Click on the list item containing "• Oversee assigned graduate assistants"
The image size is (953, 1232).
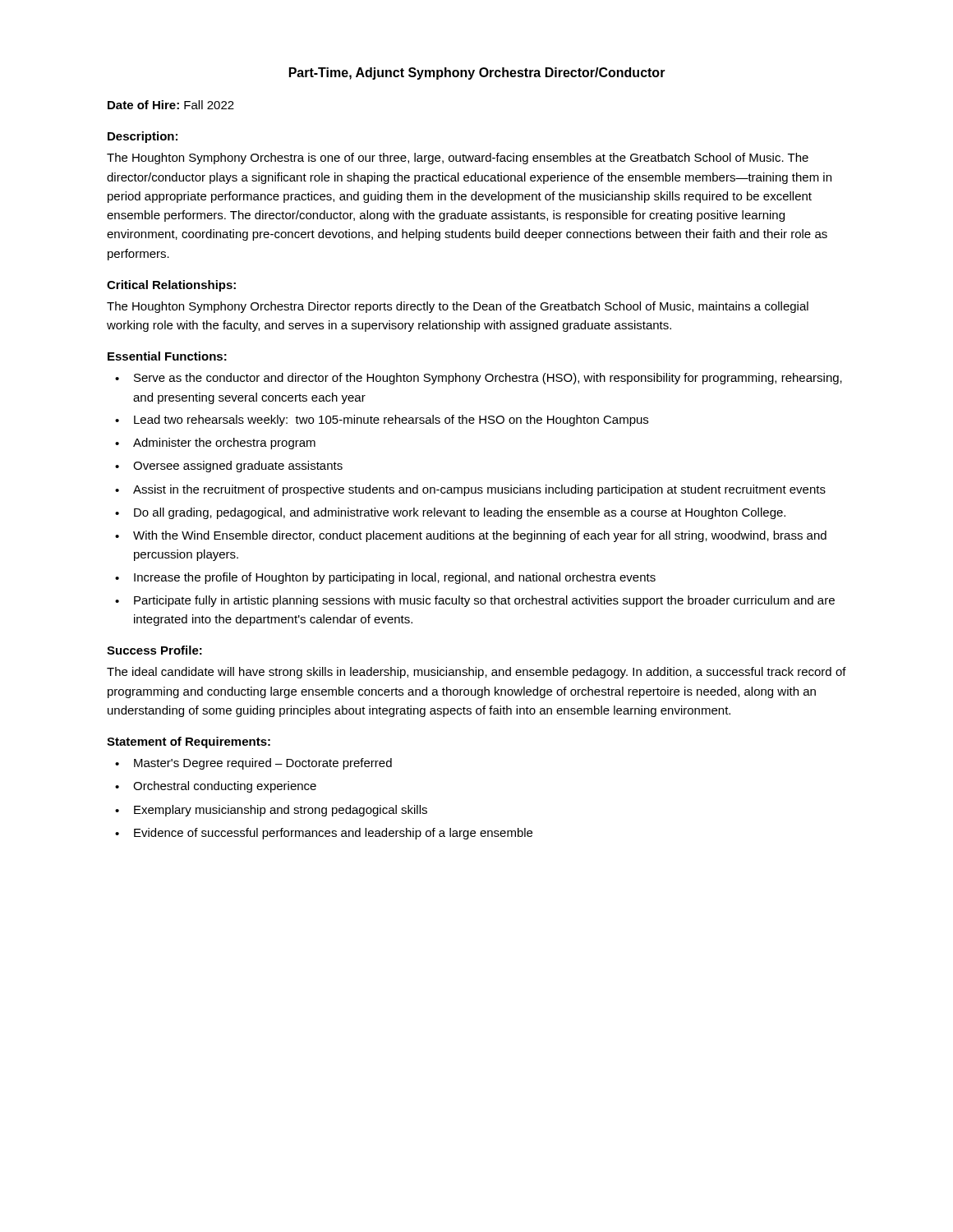[x=229, y=467]
